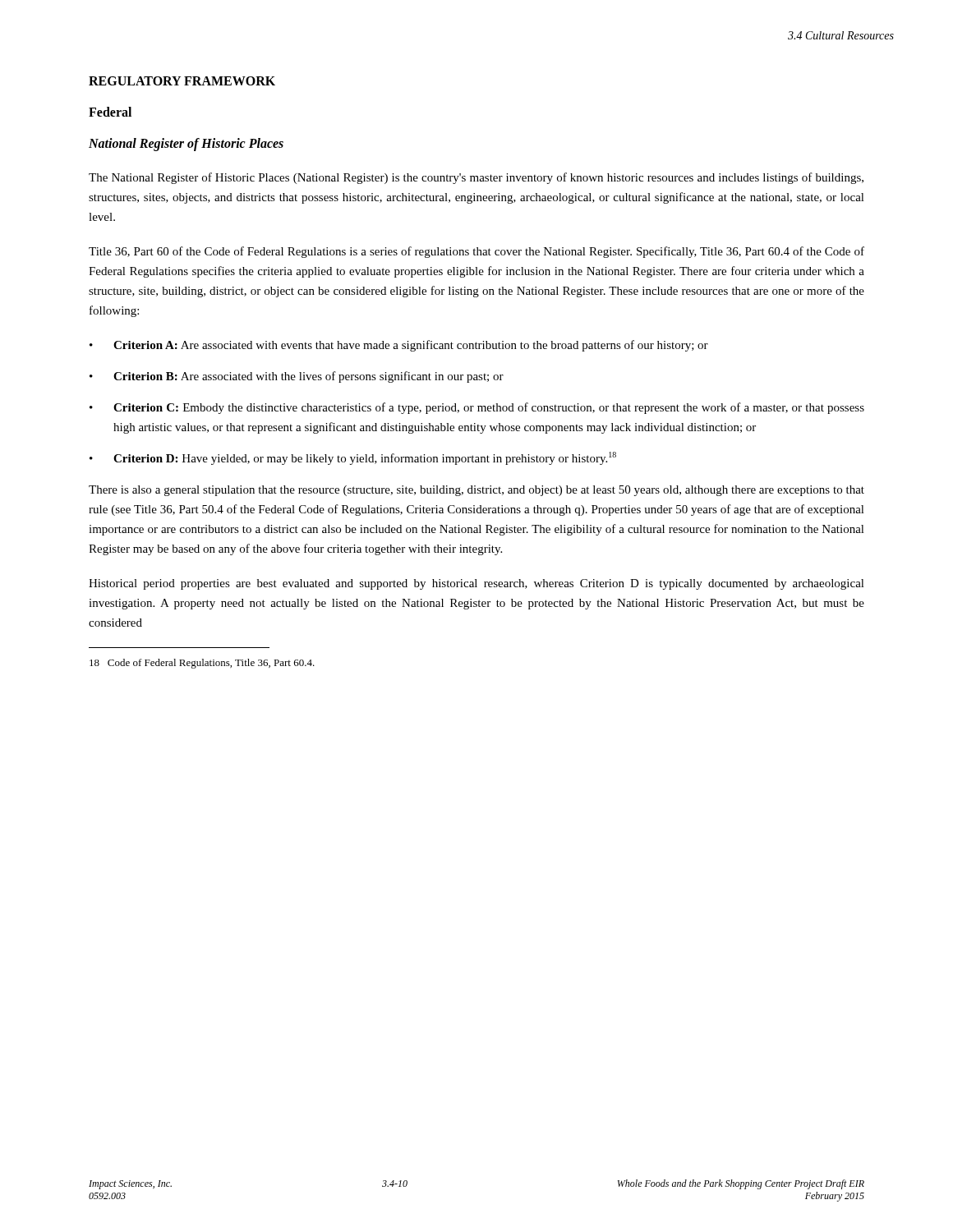This screenshot has height=1232, width=953.
Task: Locate the block of text that opens with "Title 36, Part 60 of"
Action: pyautogui.click(x=476, y=281)
